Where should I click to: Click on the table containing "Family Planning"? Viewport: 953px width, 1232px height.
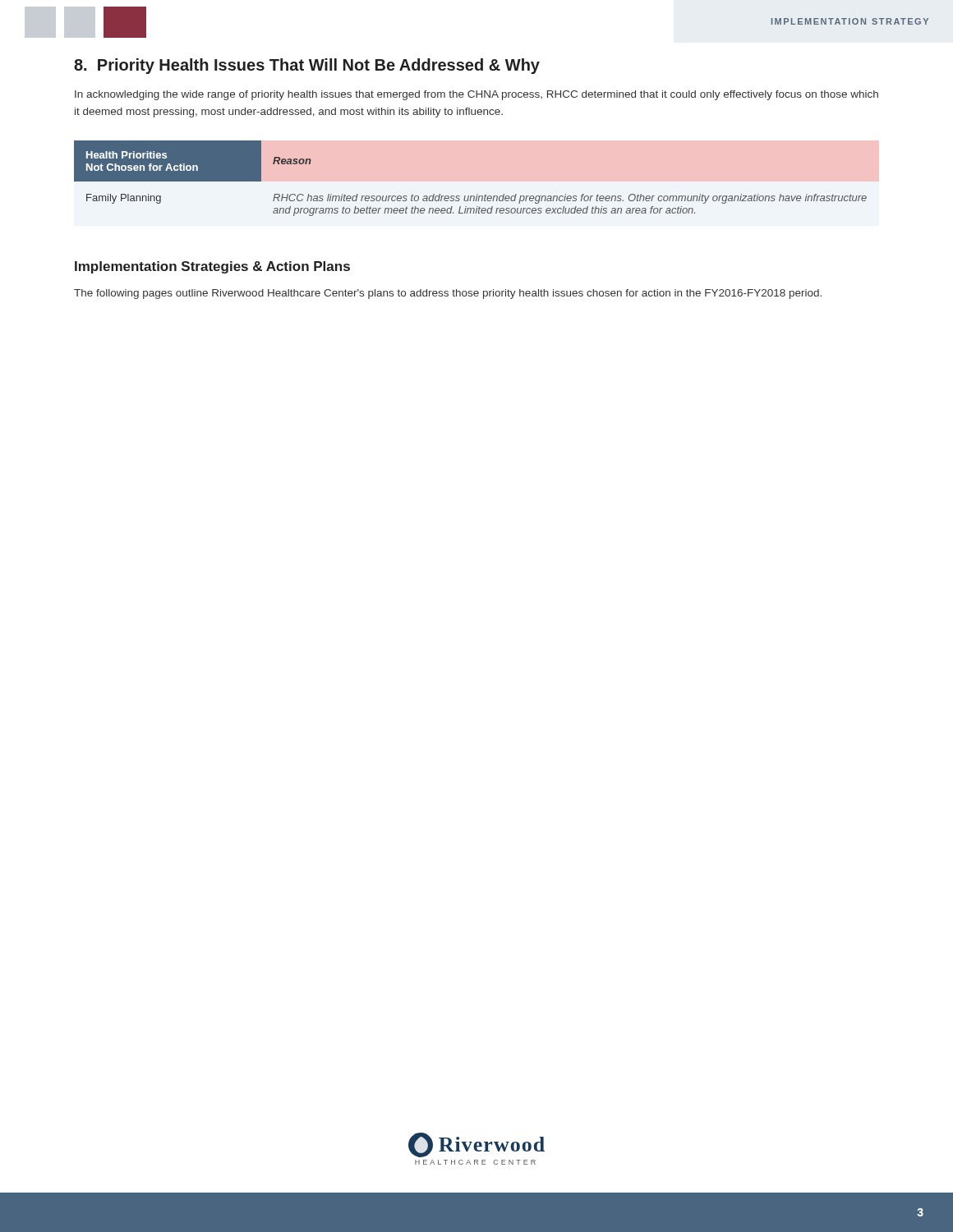click(476, 183)
